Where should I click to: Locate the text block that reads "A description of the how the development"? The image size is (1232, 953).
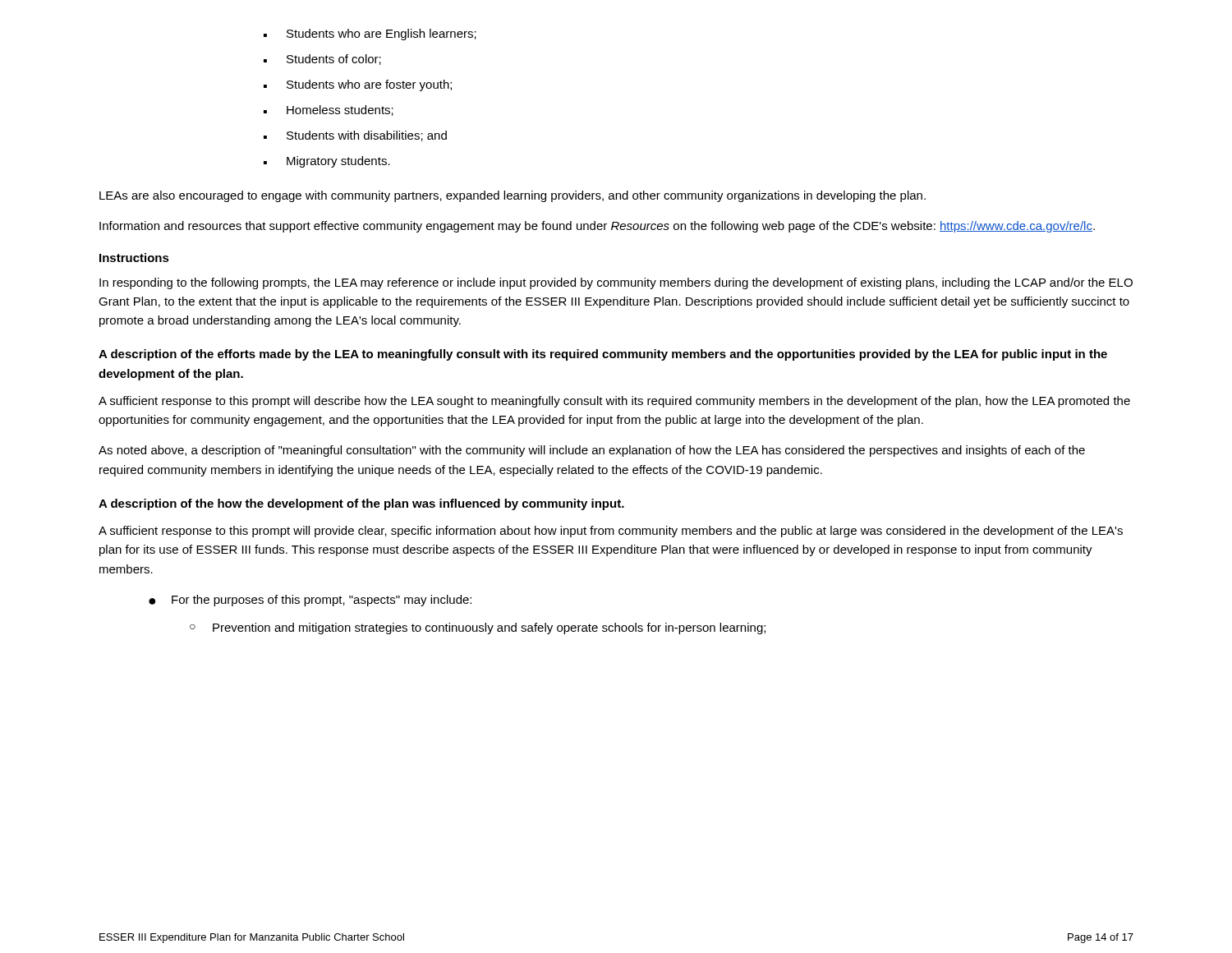[362, 503]
